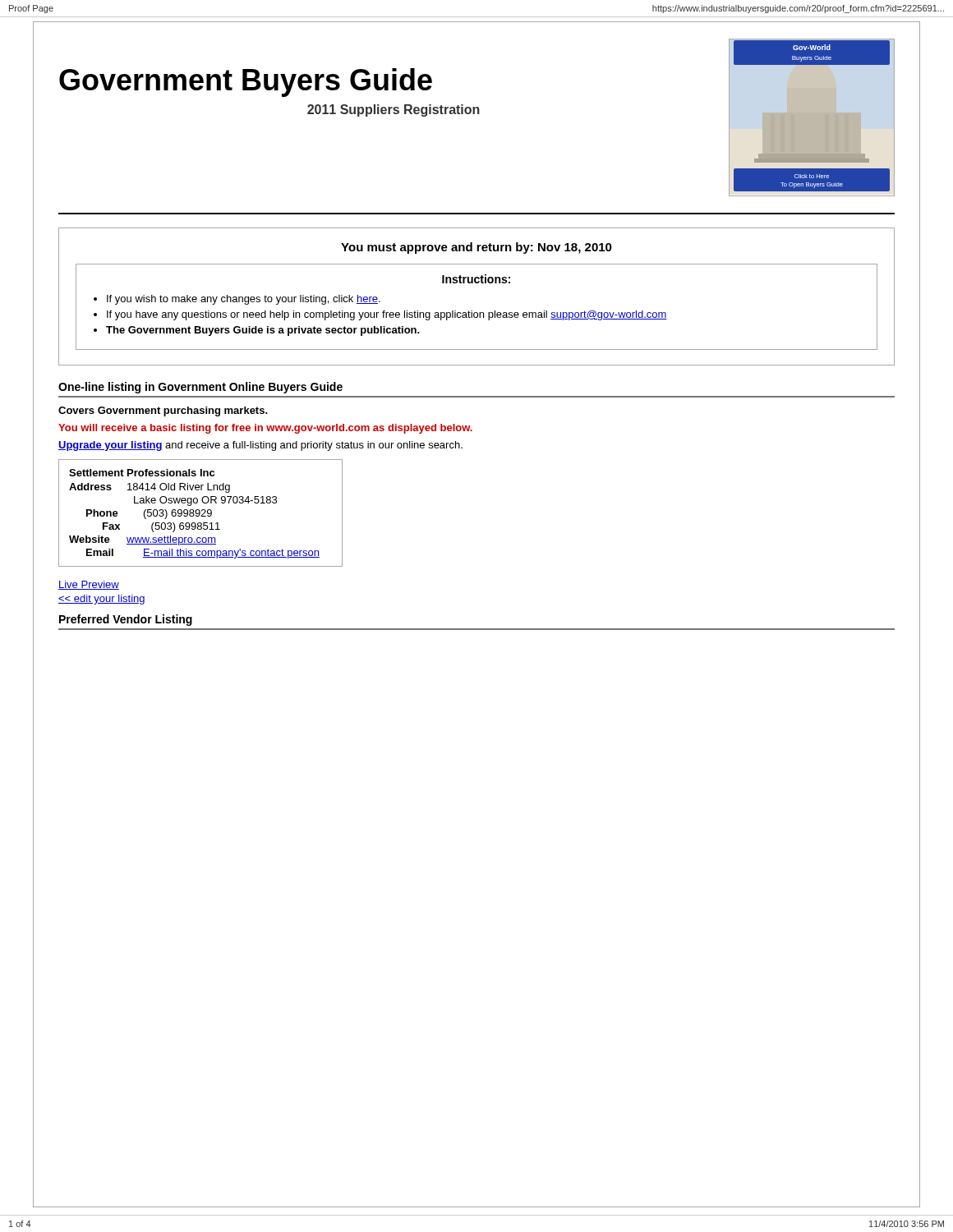This screenshot has height=1232, width=953.
Task: Find the text block starting "Government Buyers Guide"
Action: (246, 80)
